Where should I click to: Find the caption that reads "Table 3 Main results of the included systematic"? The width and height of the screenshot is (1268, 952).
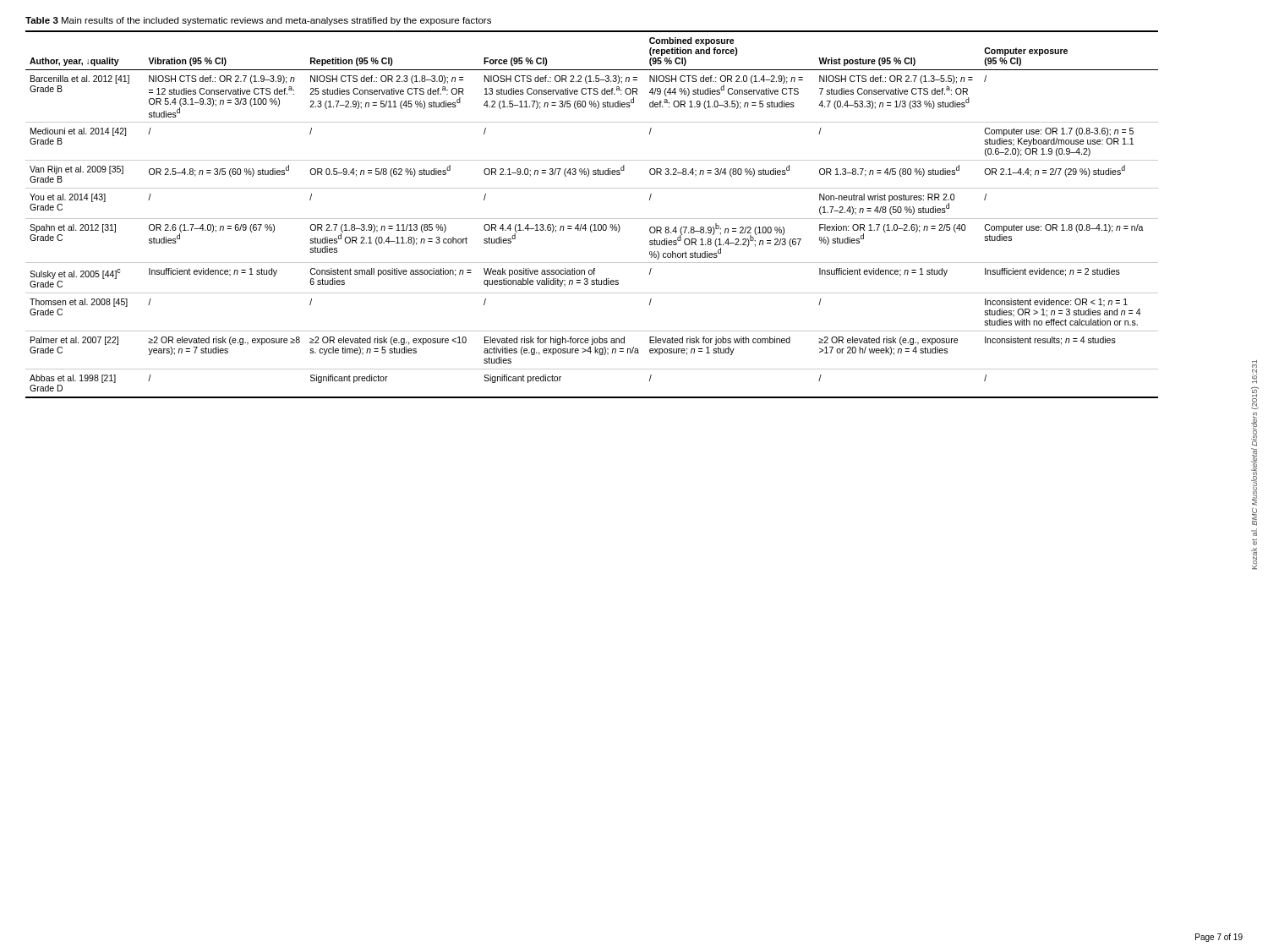coord(258,20)
